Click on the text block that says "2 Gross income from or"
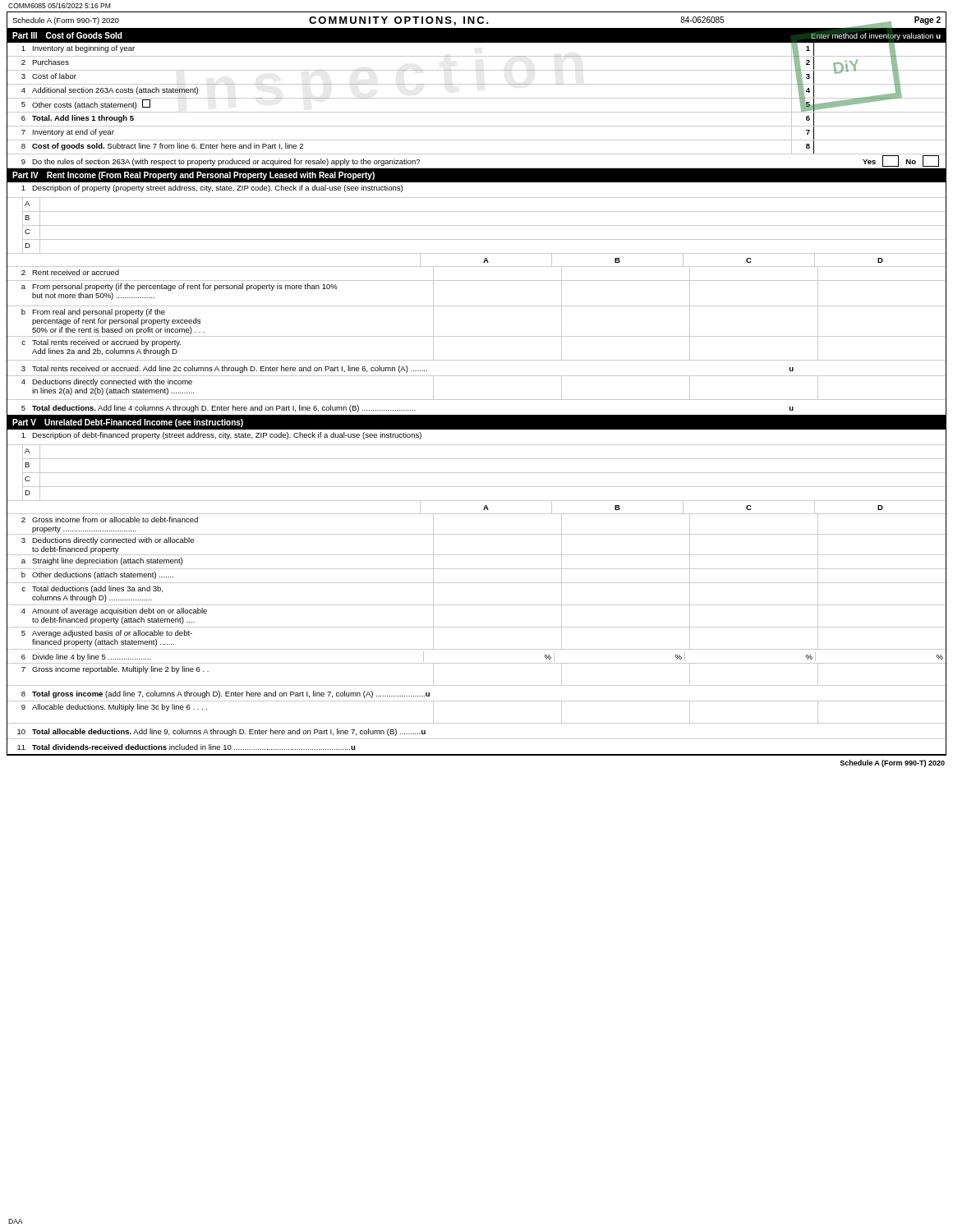953x1232 pixels. coord(476,524)
